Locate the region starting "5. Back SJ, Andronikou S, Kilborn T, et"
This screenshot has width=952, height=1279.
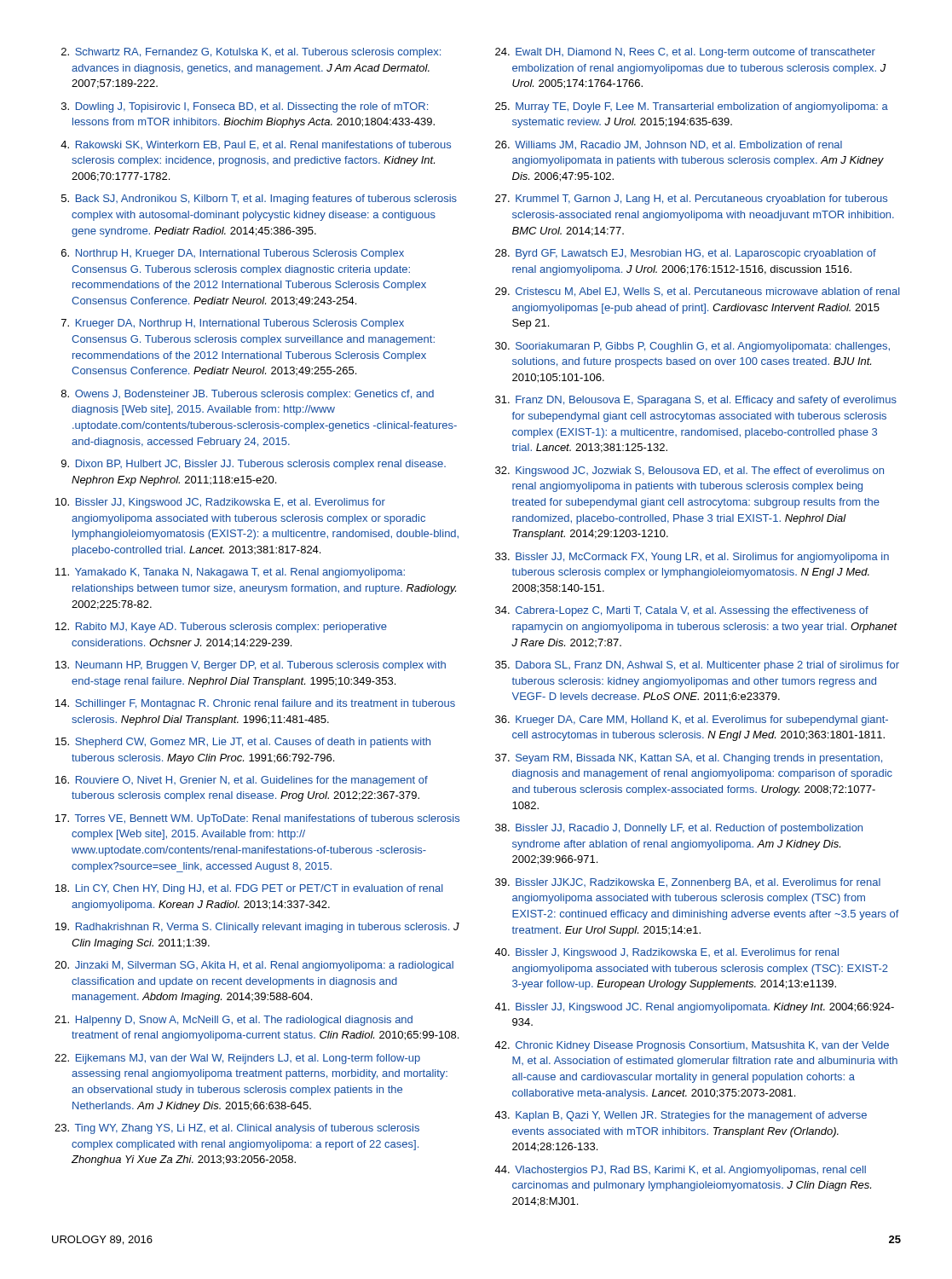(256, 215)
